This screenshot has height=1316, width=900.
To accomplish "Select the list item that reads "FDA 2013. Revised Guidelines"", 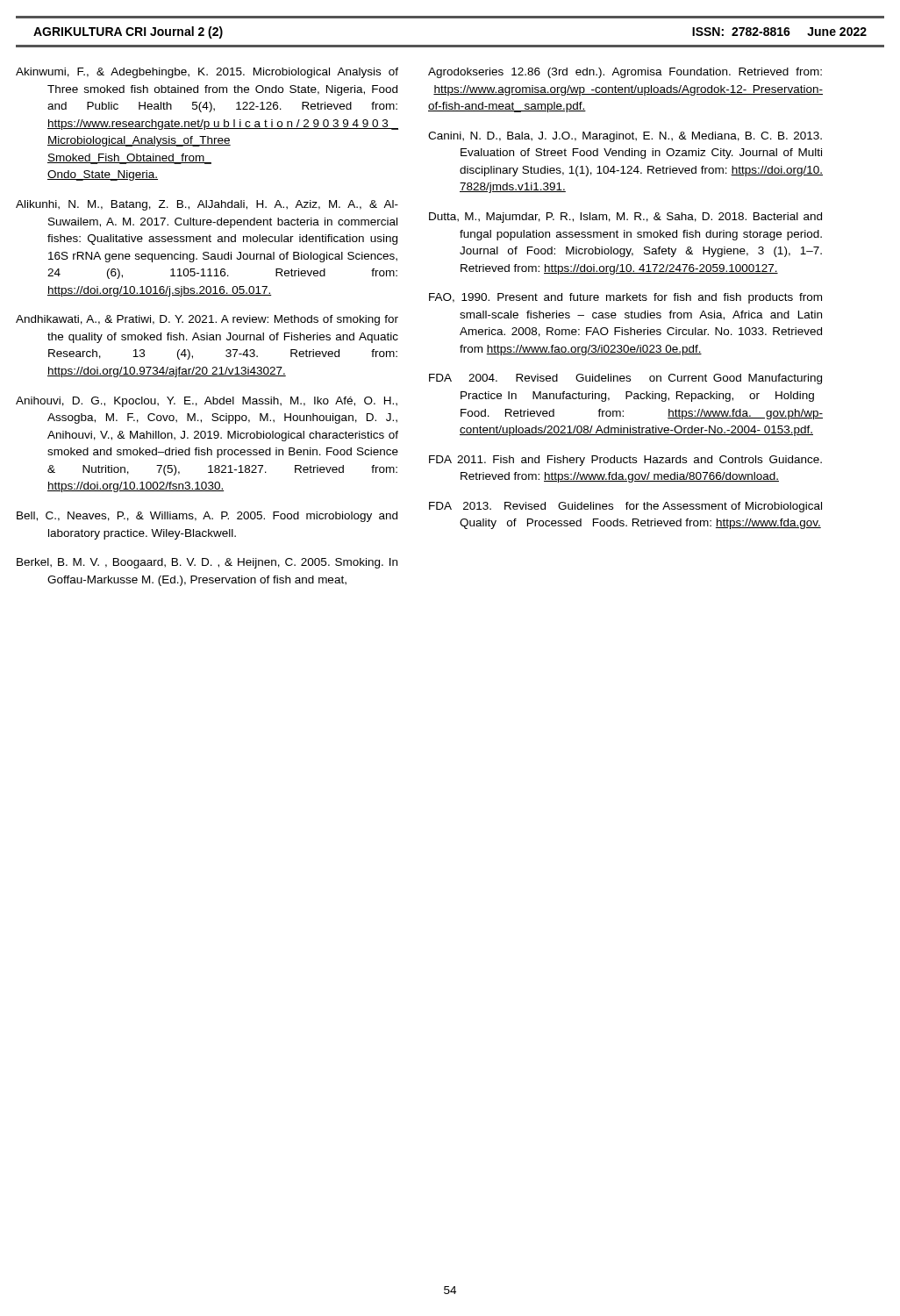I will click(625, 514).
